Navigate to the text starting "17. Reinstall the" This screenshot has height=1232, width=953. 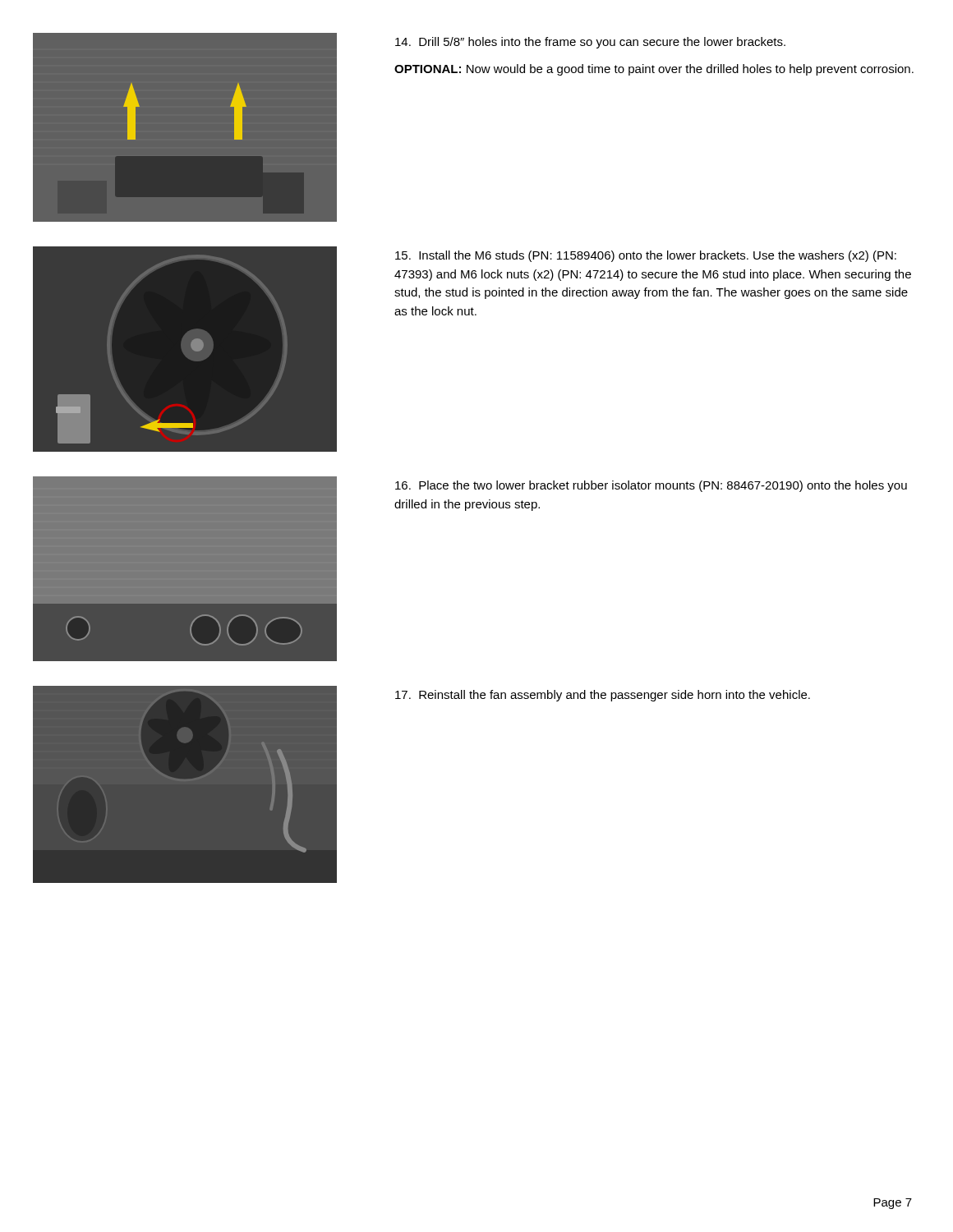(x=657, y=695)
